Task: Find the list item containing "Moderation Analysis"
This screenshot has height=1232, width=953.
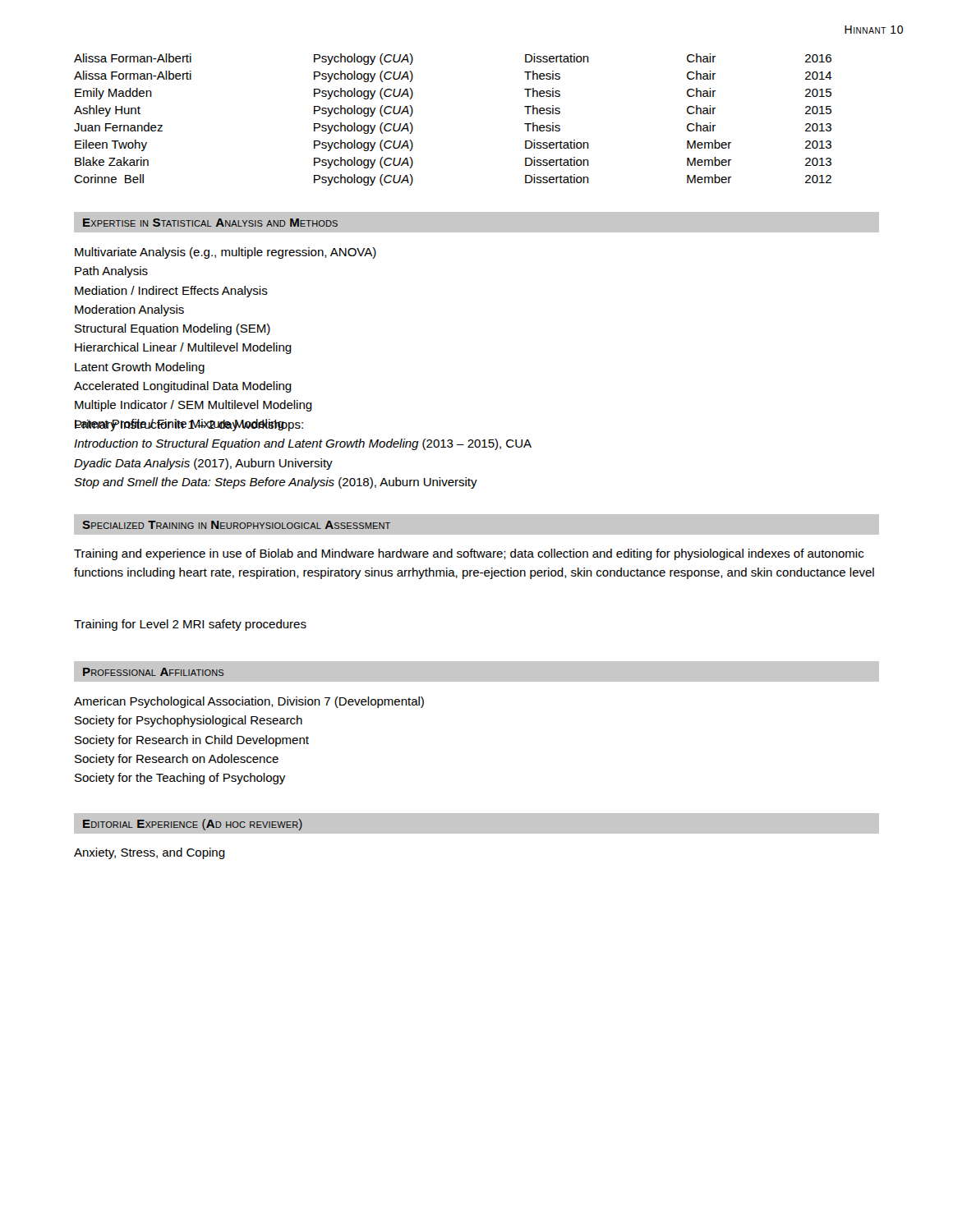Action: pos(129,309)
